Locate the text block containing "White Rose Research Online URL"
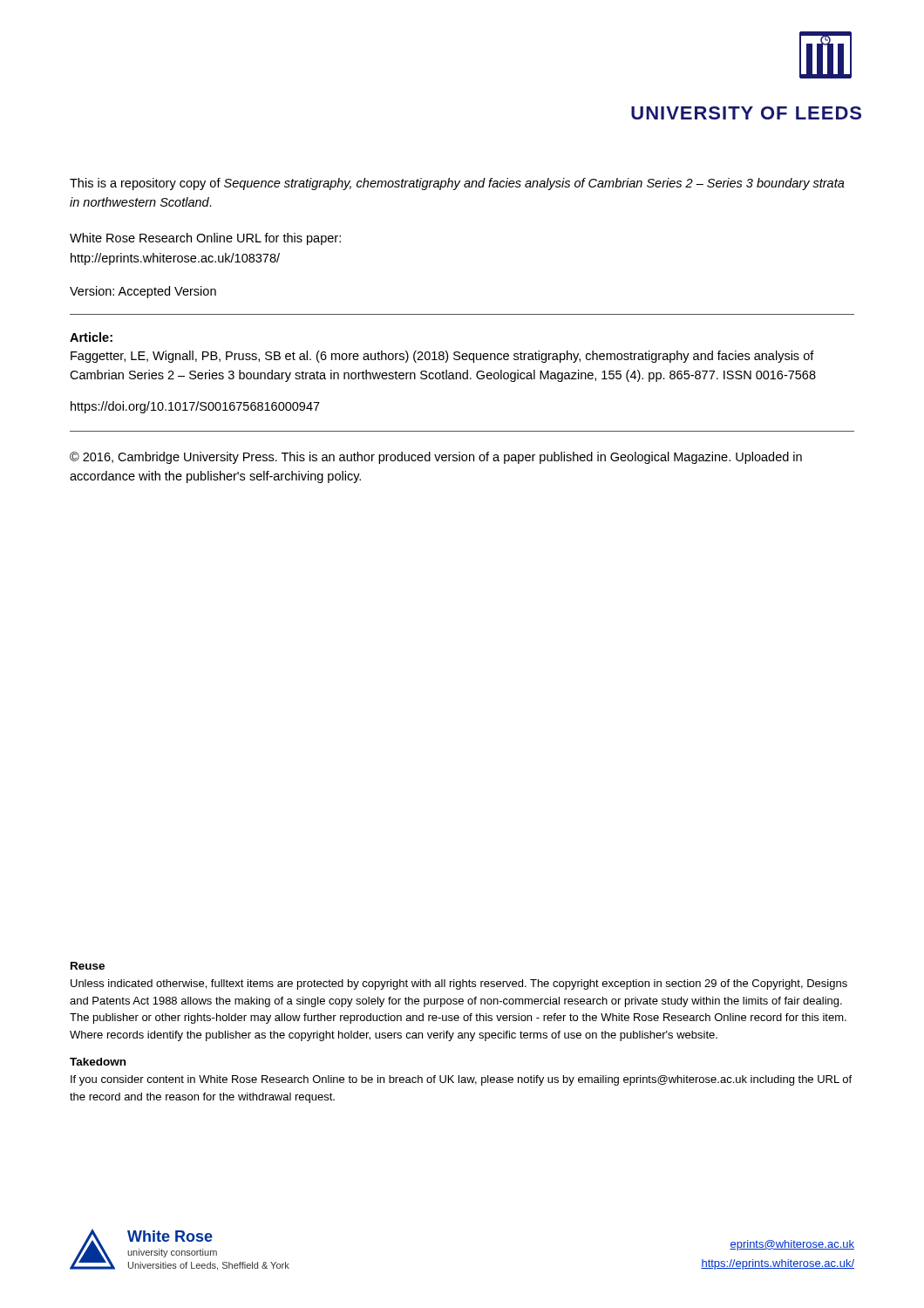 206,248
